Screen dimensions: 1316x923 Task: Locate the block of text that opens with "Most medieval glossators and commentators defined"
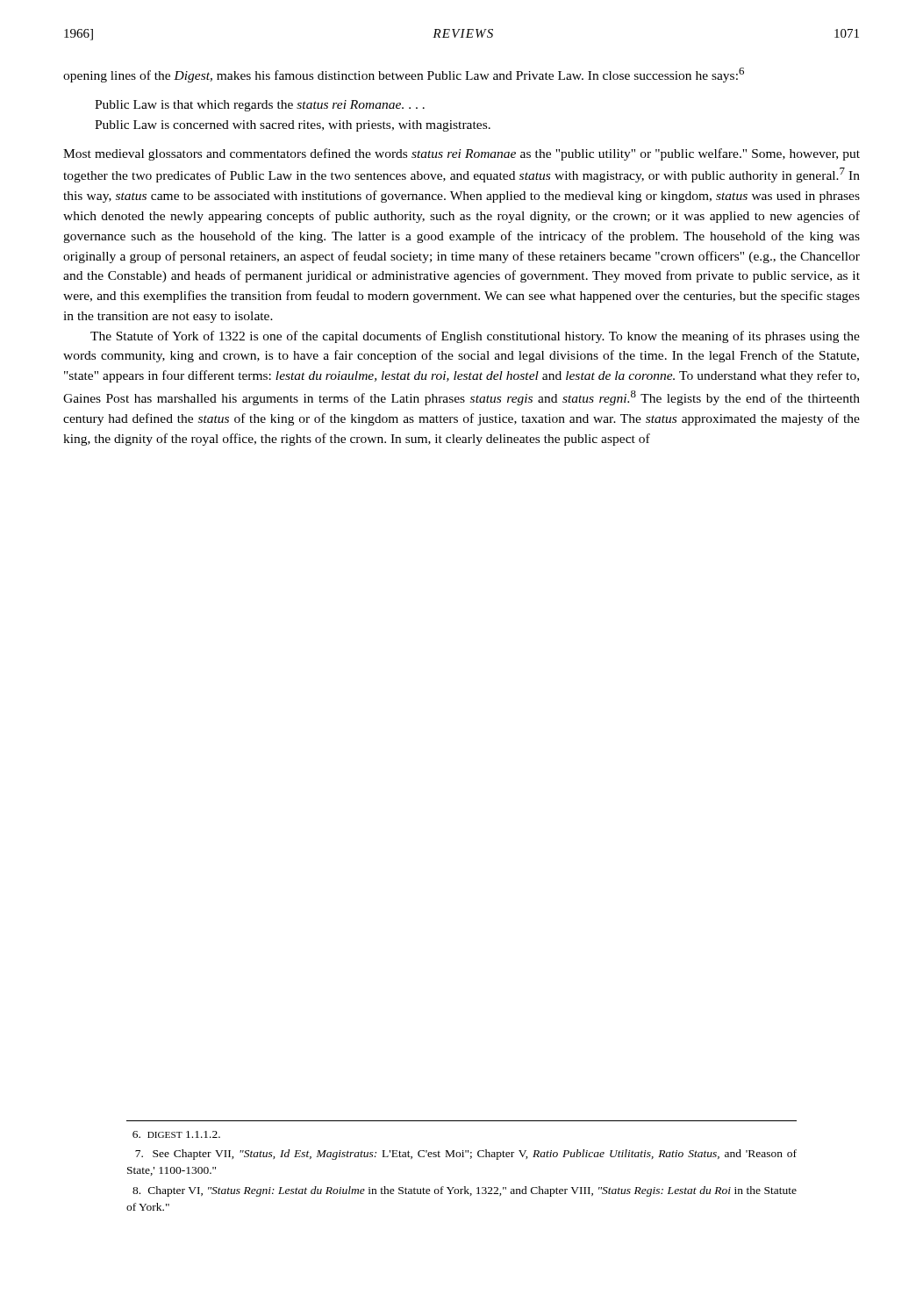(x=462, y=235)
